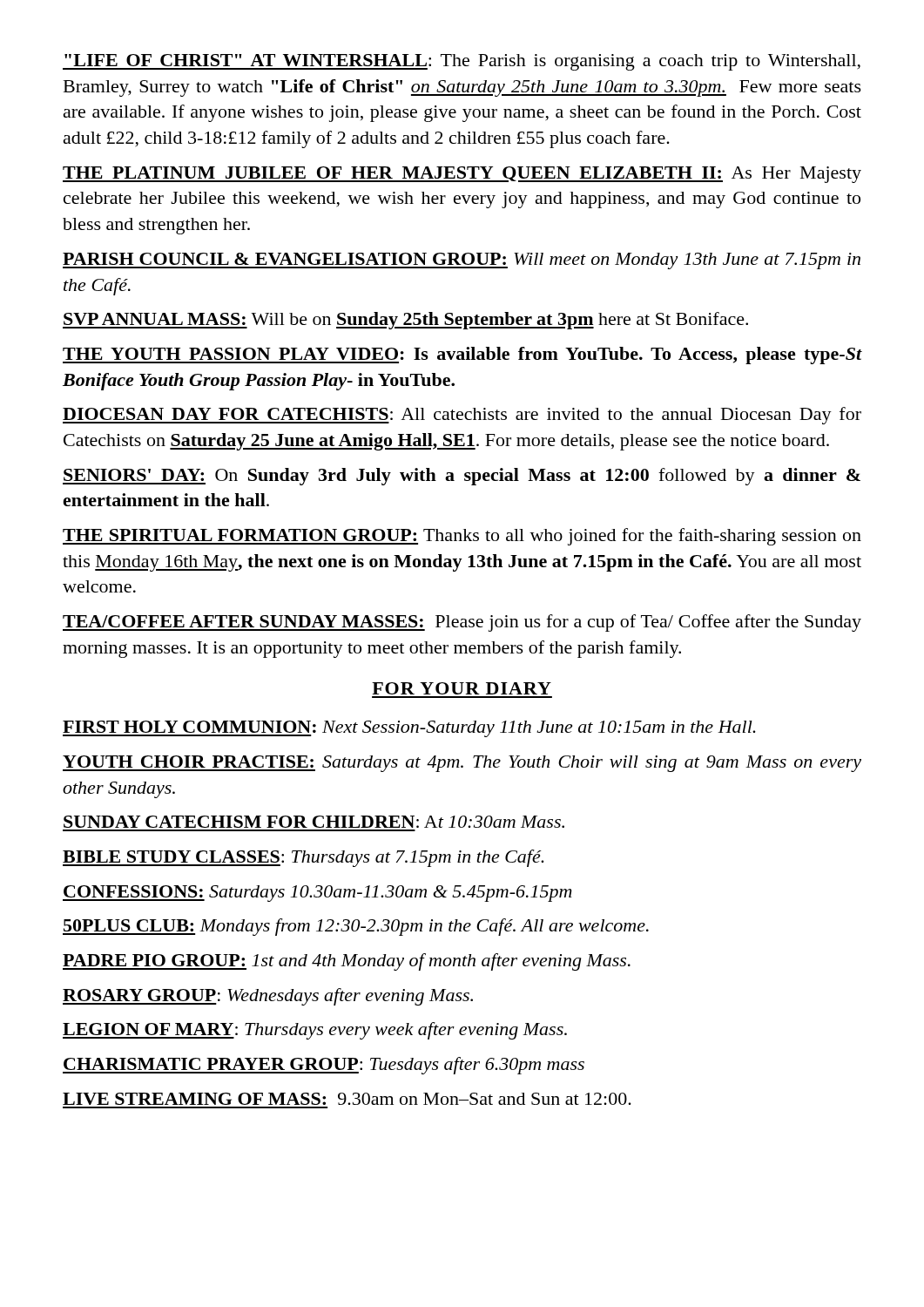Image resolution: width=924 pixels, height=1307 pixels.
Task: Point to the block beginning "LIVE STREAMING OF"
Action: pyautogui.click(x=462, y=1098)
